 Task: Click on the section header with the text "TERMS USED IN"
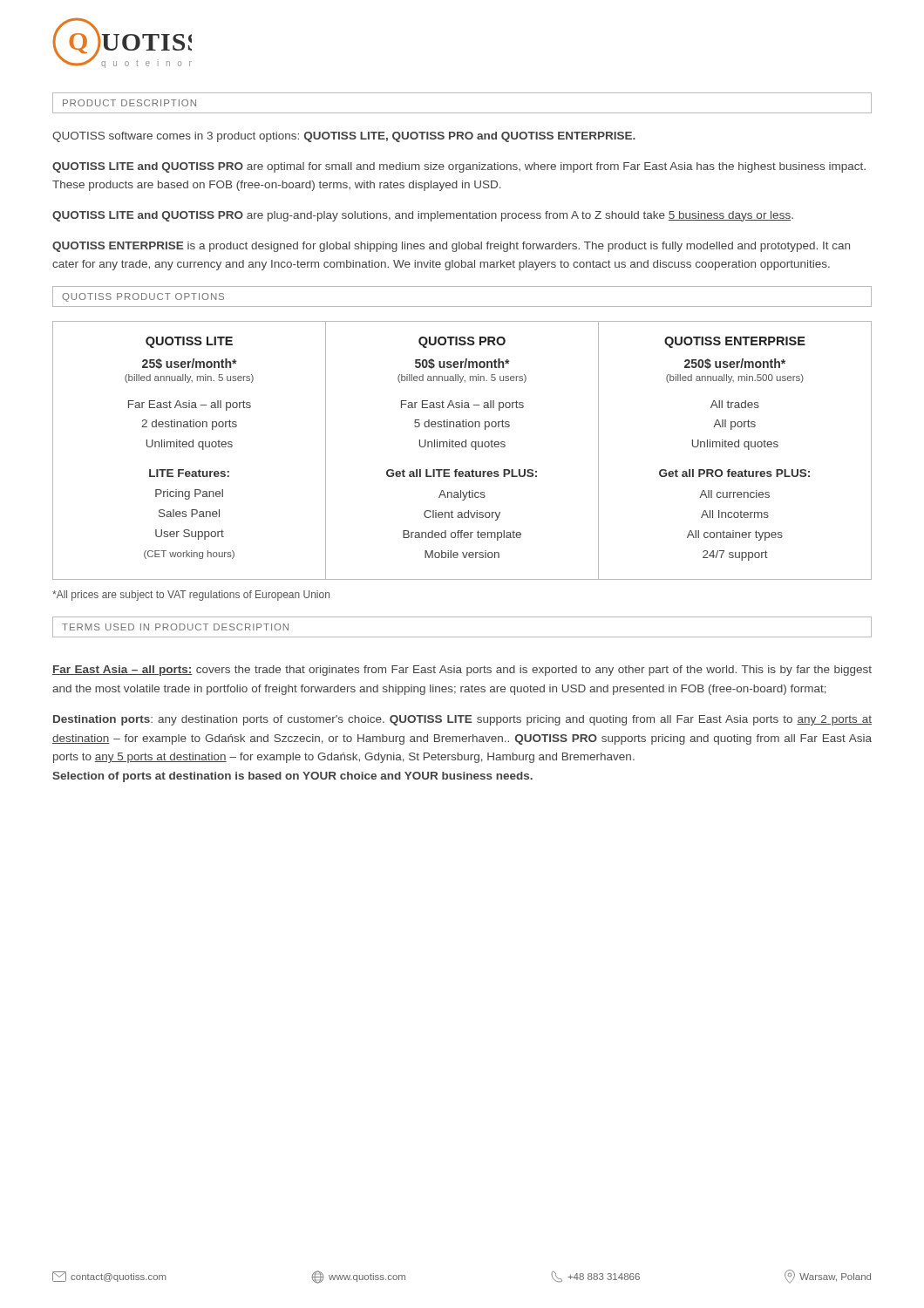coord(176,627)
